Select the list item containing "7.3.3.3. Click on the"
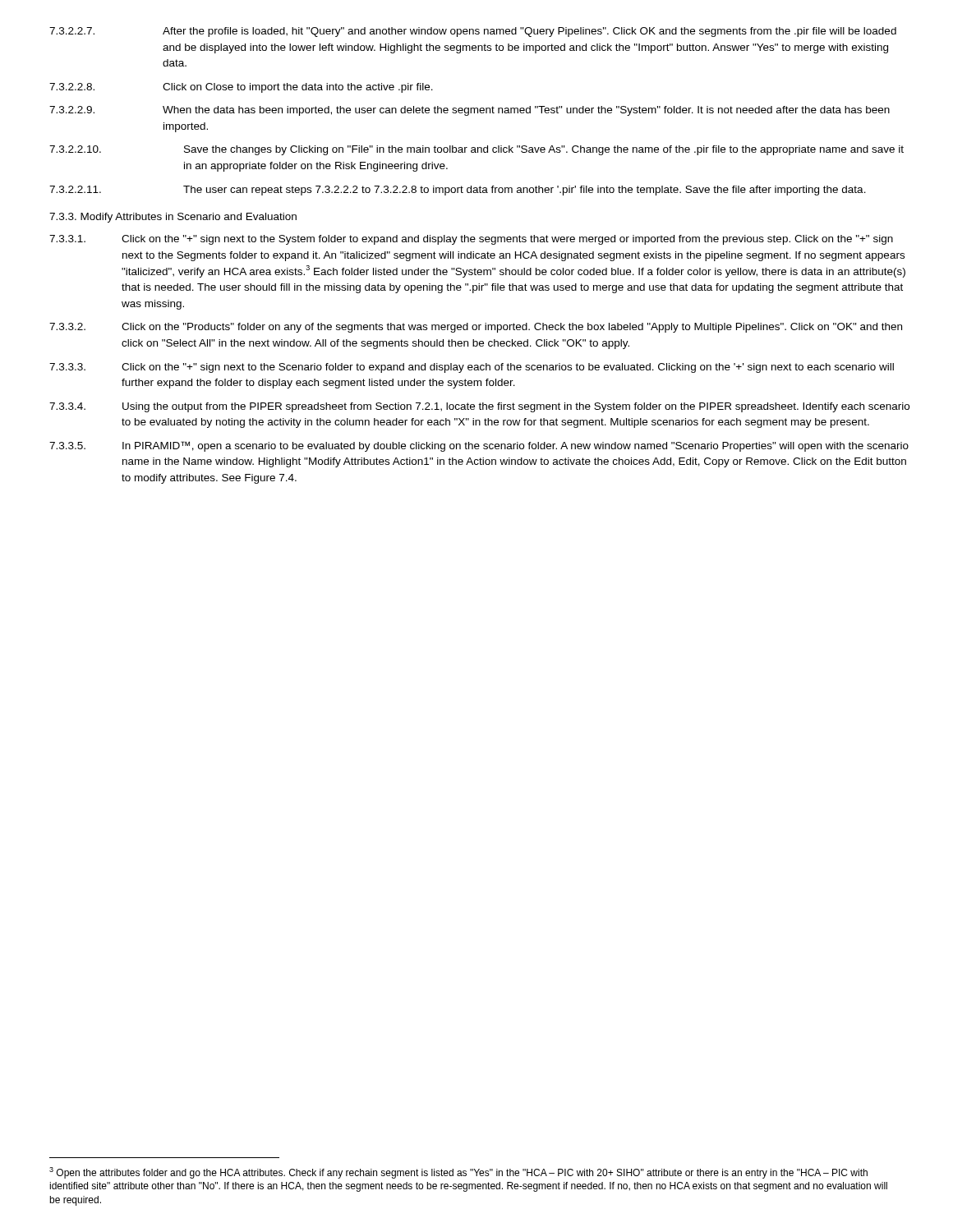 (481, 375)
